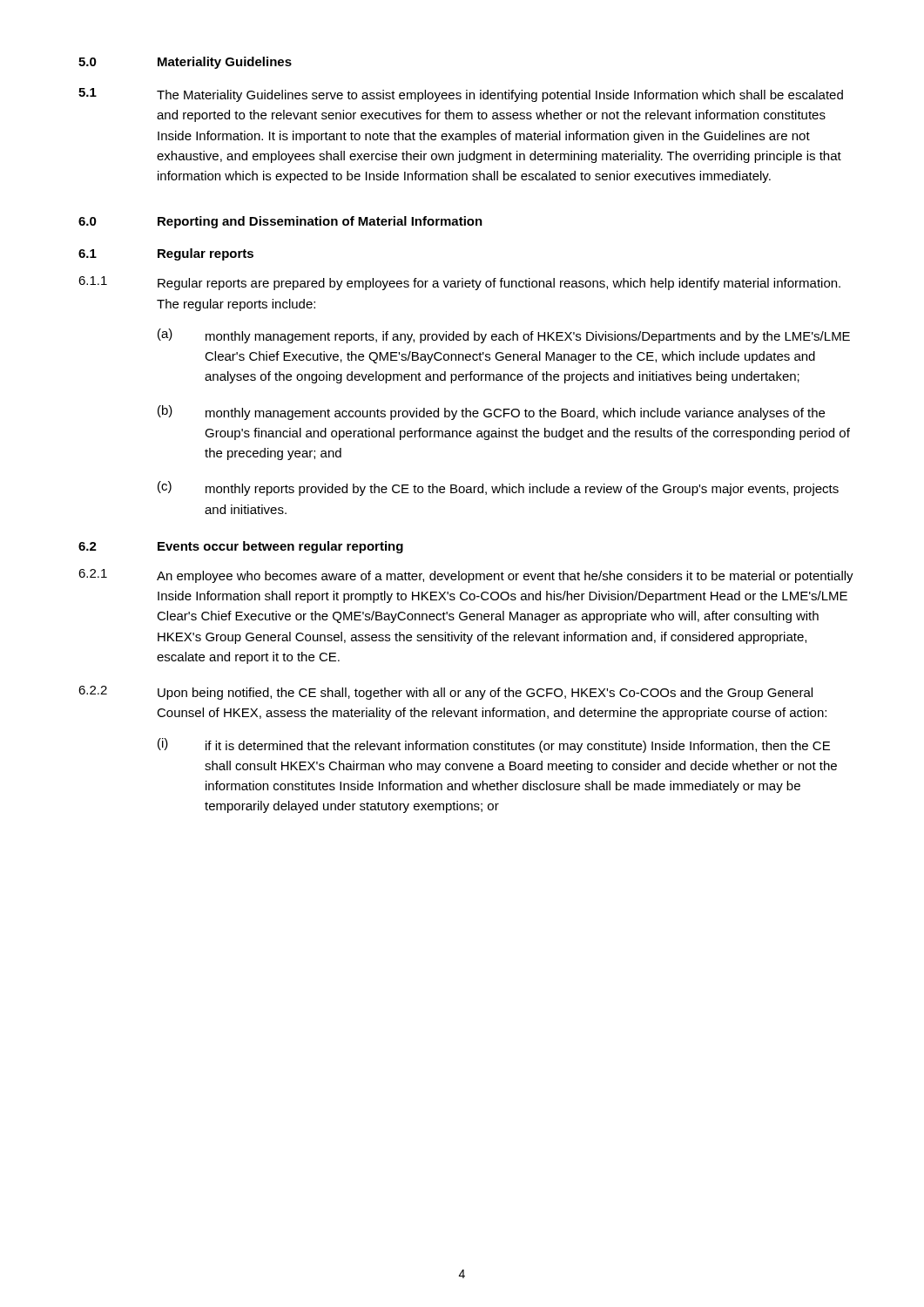The height and width of the screenshot is (1307, 924).
Task: Locate the passage starting "(a) monthly management"
Action: (506, 356)
